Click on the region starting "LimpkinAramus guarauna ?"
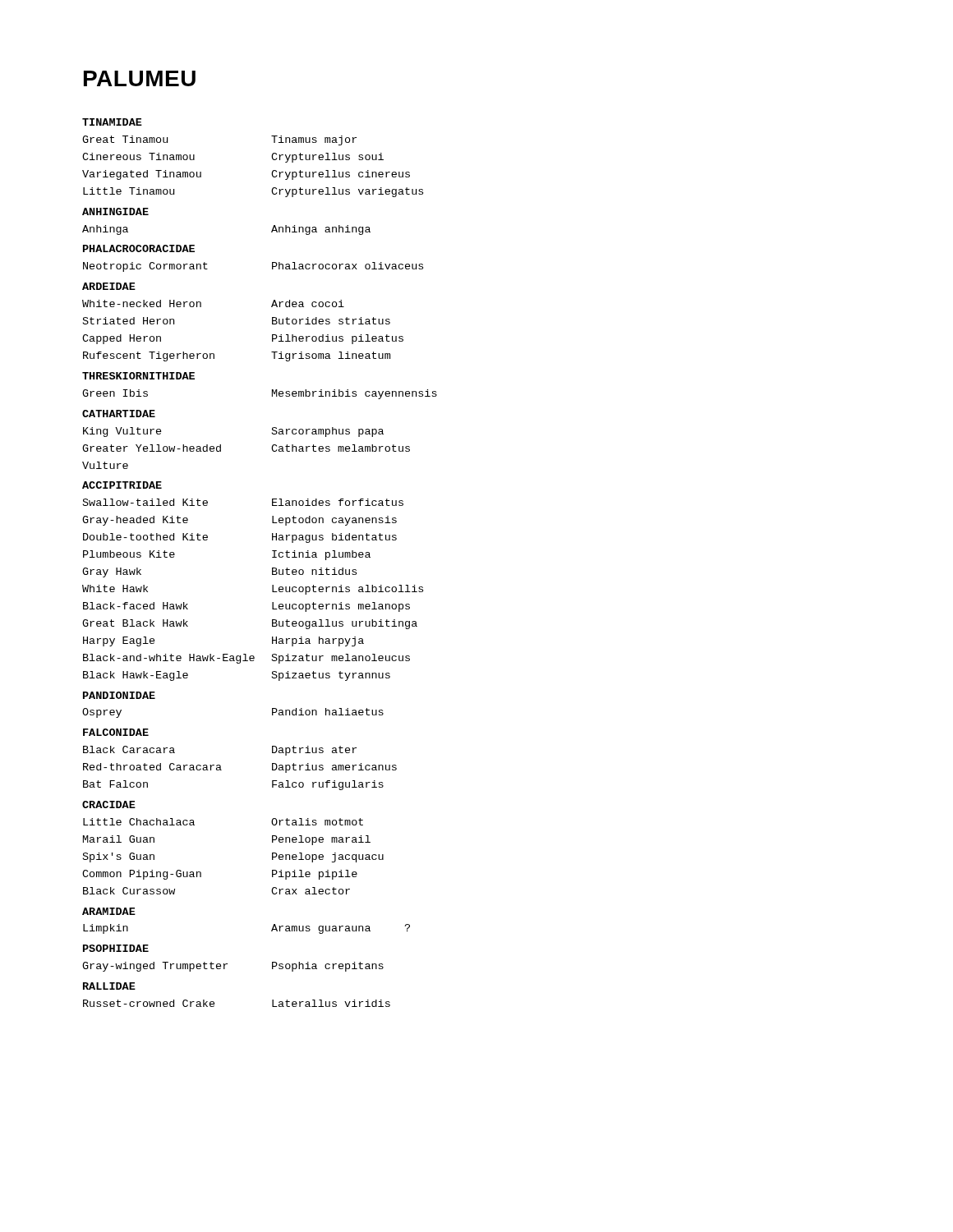The height and width of the screenshot is (1232, 953). click(105, 930)
